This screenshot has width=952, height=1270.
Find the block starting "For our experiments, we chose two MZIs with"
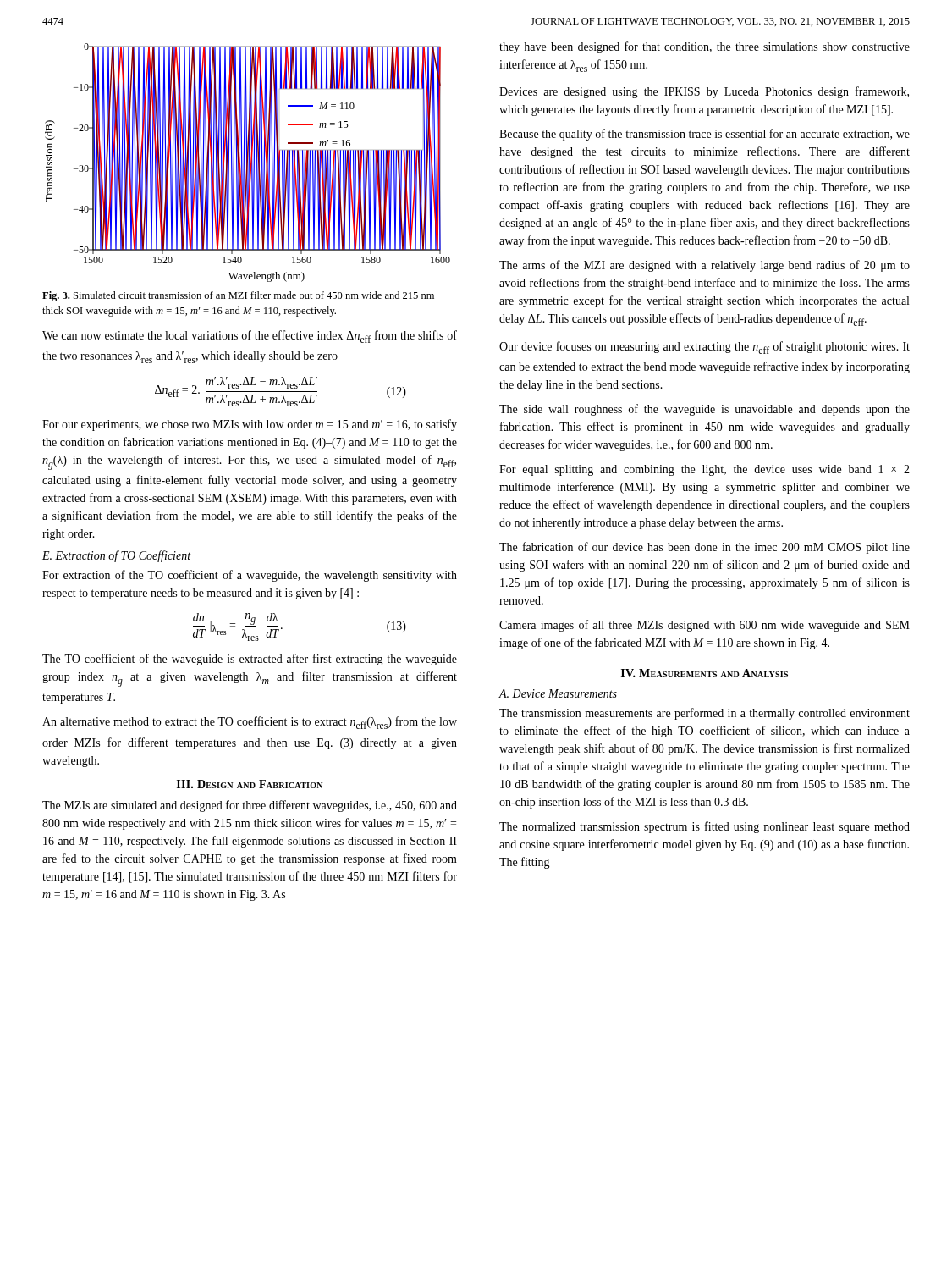point(250,480)
